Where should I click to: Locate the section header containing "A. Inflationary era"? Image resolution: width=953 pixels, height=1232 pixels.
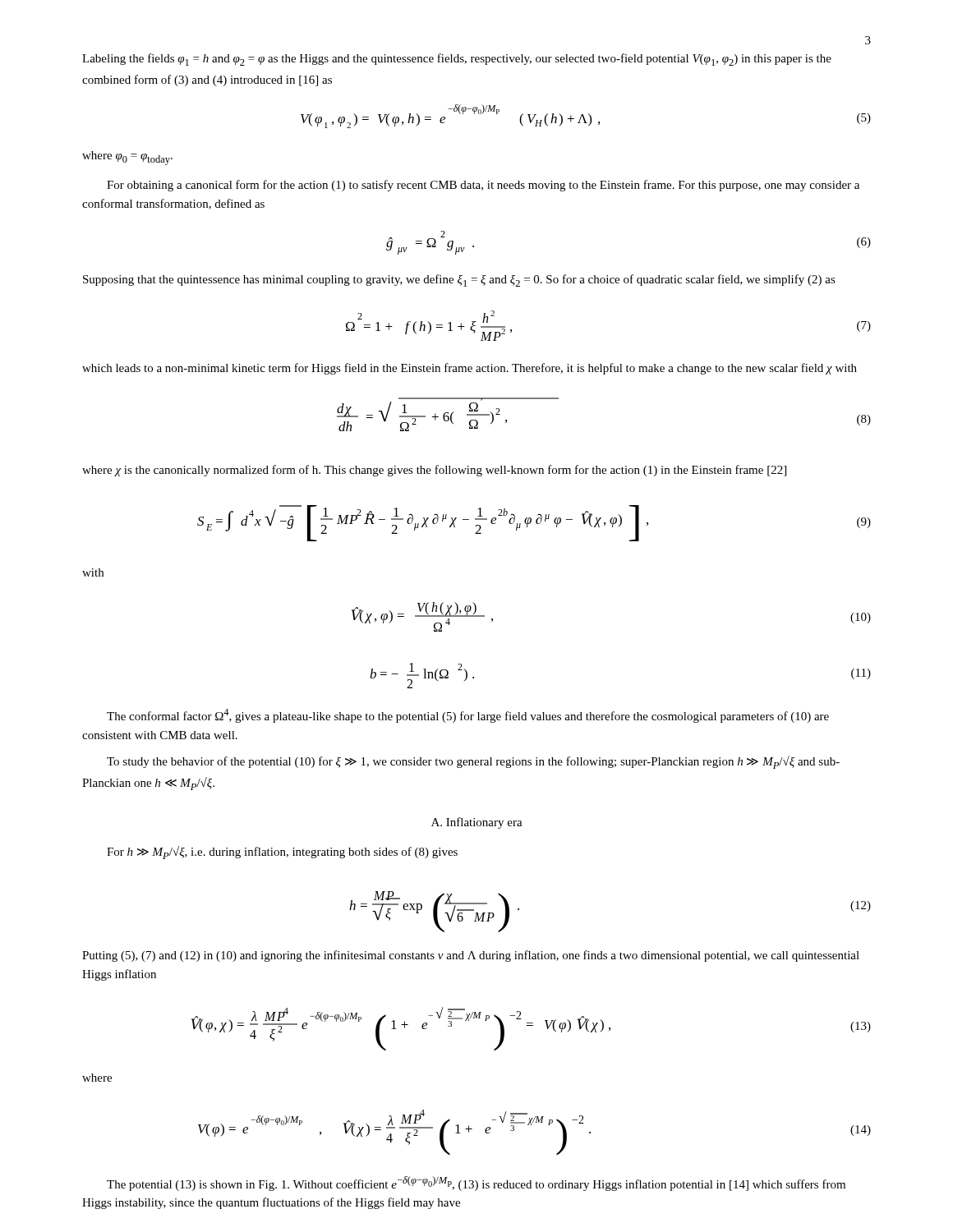[476, 822]
